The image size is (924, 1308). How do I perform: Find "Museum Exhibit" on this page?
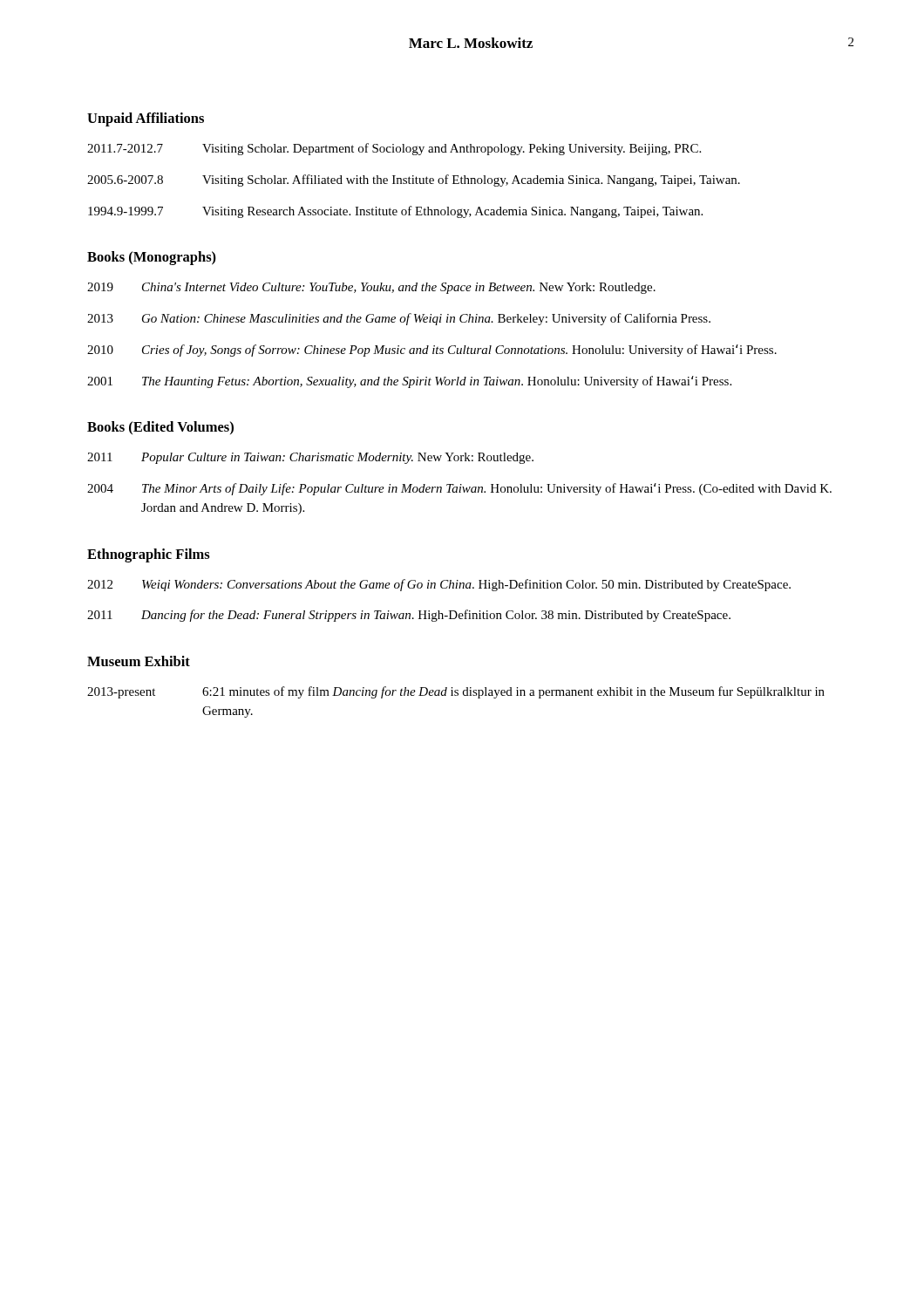139,661
